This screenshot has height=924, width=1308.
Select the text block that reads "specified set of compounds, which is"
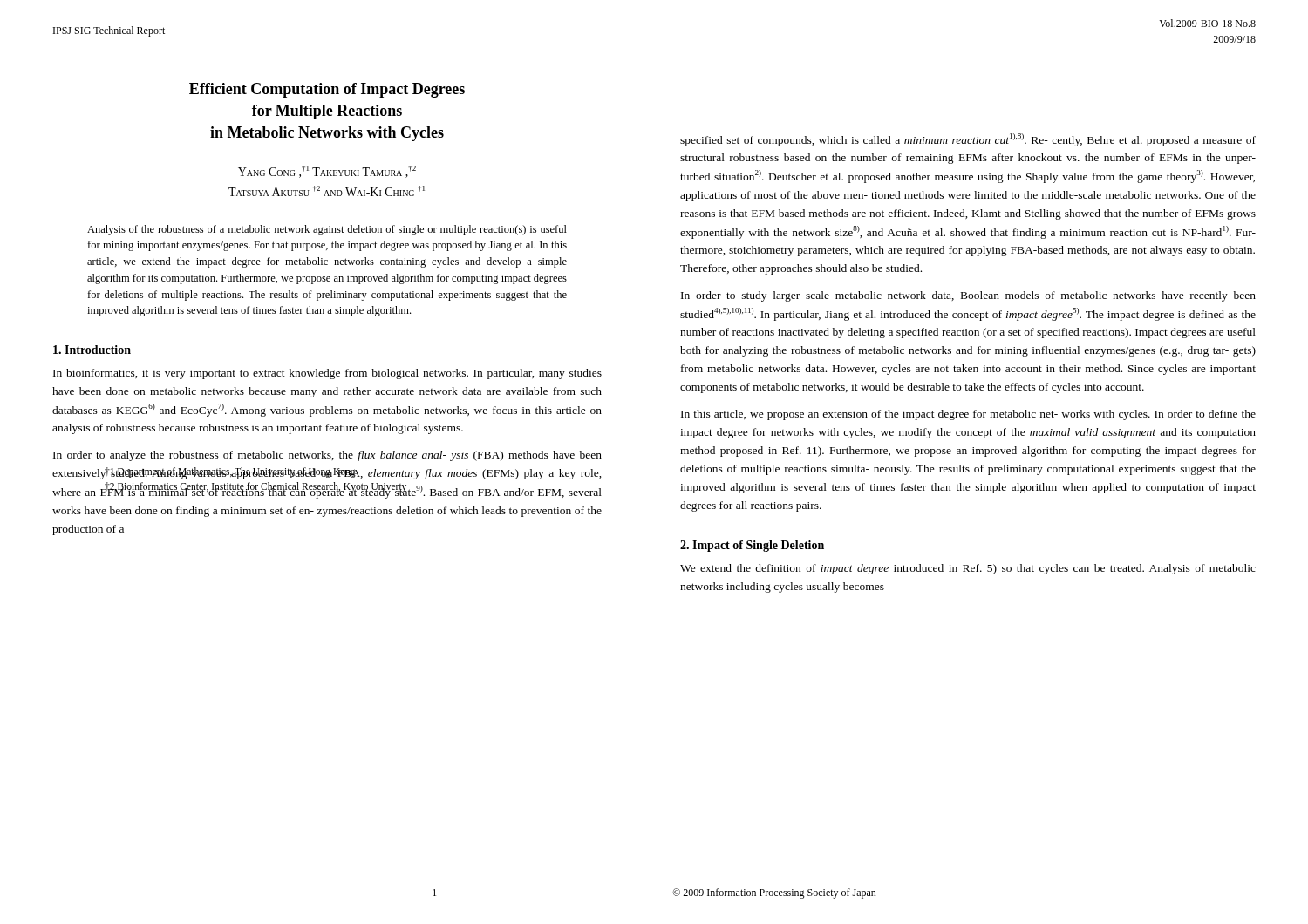click(968, 203)
